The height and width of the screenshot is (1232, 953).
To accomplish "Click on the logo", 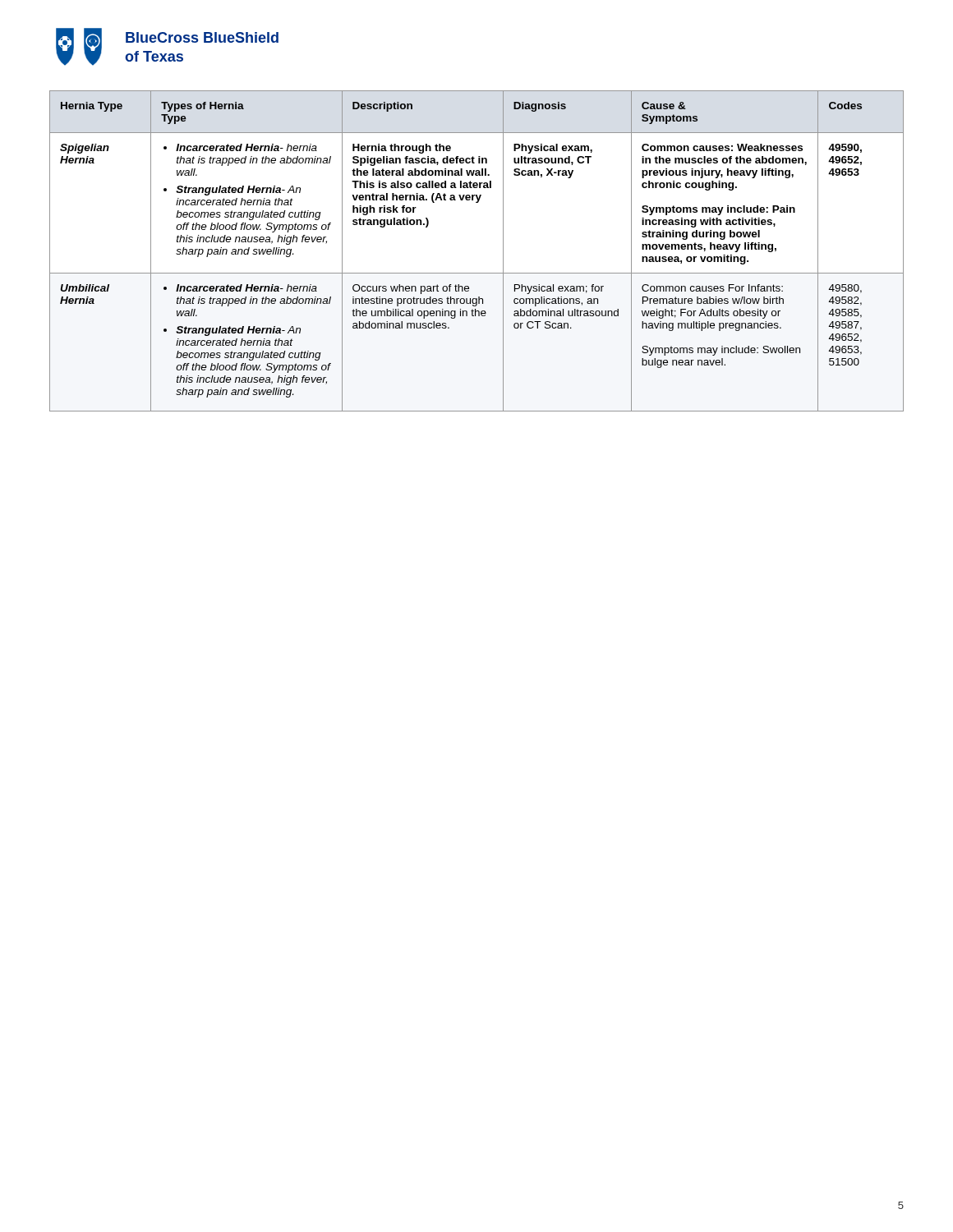I will (x=164, y=47).
